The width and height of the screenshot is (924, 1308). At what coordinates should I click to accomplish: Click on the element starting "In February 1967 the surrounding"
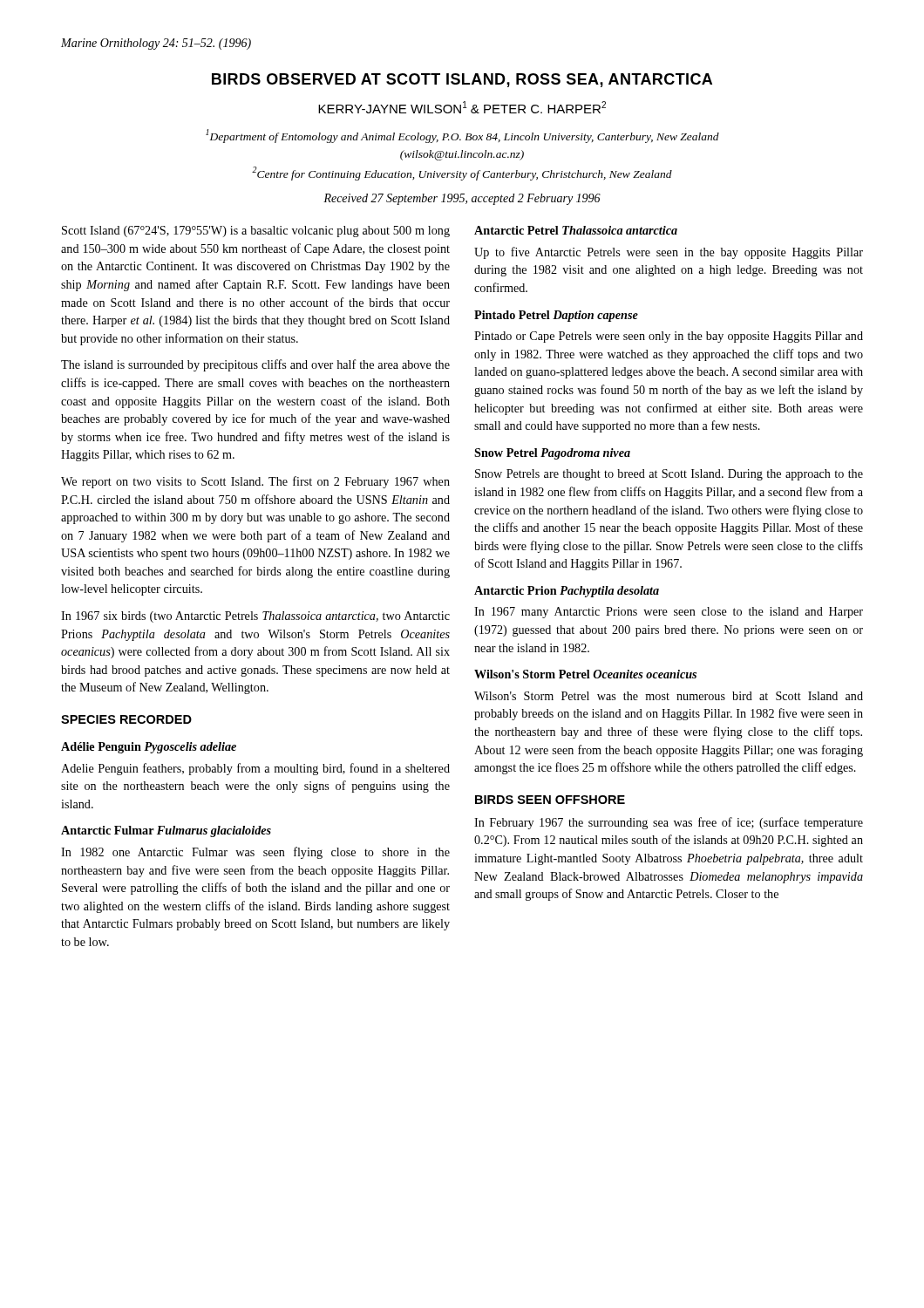click(x=669, y=858)
